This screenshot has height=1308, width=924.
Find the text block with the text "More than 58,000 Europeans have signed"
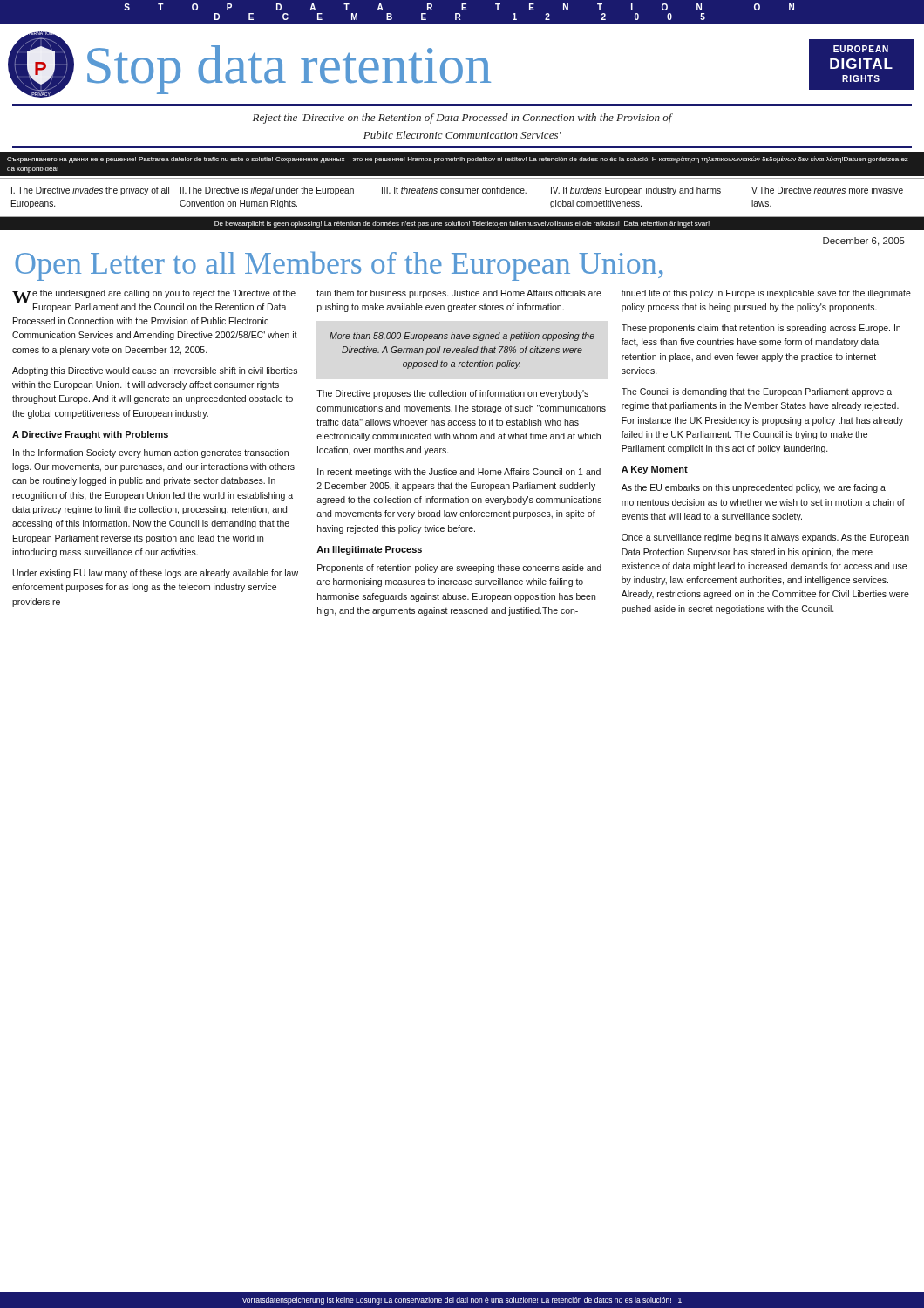pos(462,349)
